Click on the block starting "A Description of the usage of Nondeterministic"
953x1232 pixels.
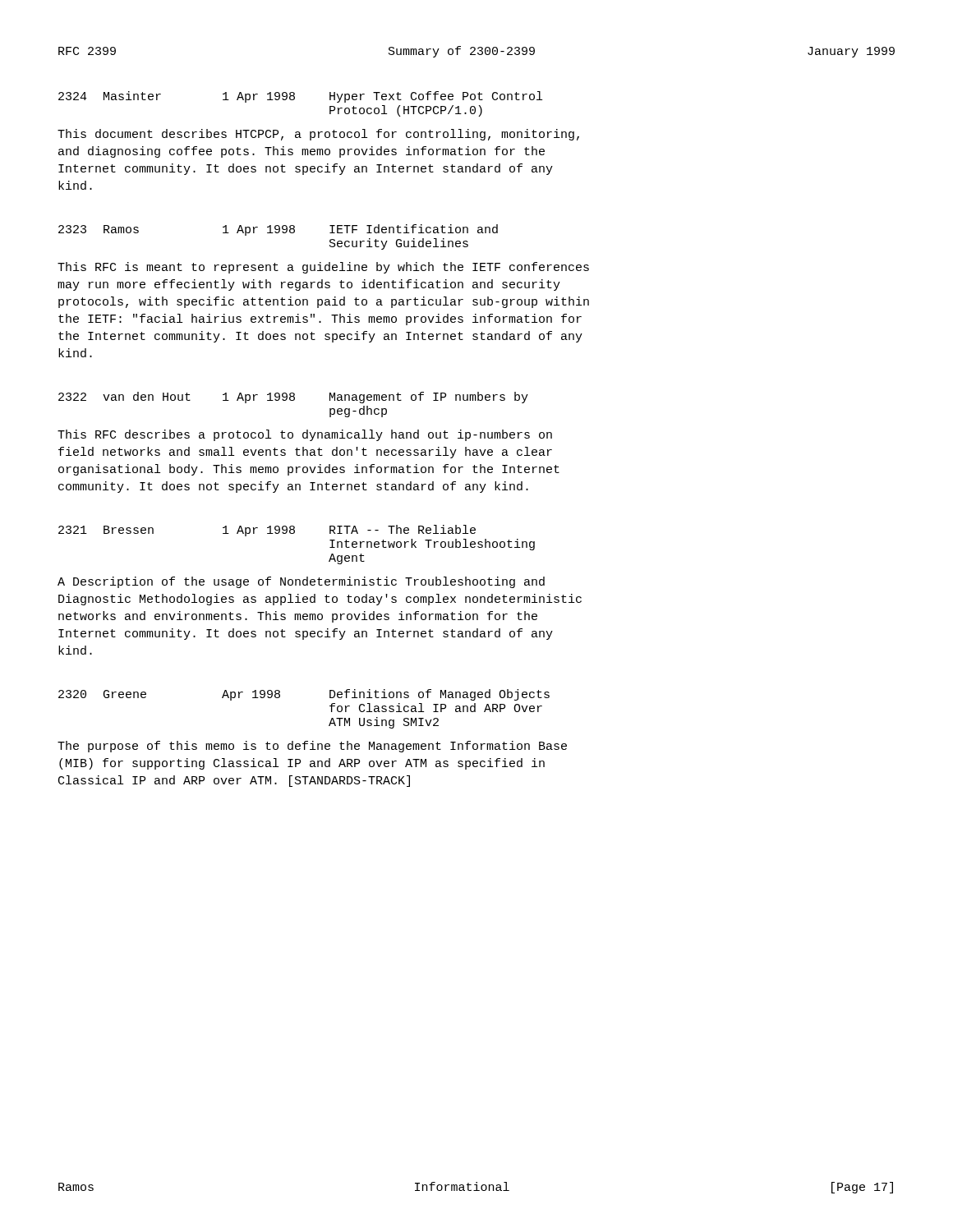pyautogui.click(x=320, y=617)
